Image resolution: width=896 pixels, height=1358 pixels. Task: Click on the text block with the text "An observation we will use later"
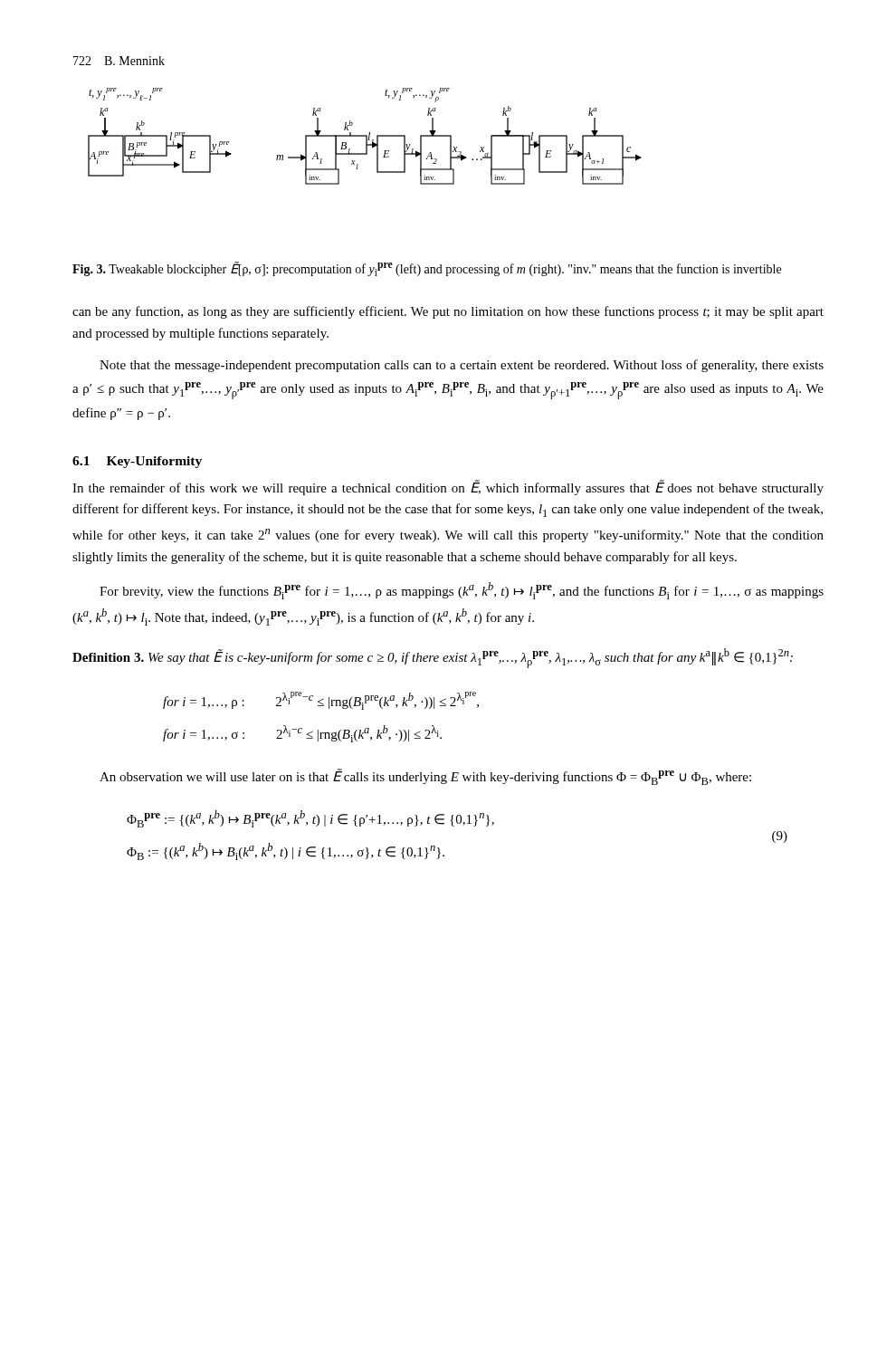[426, 777]
